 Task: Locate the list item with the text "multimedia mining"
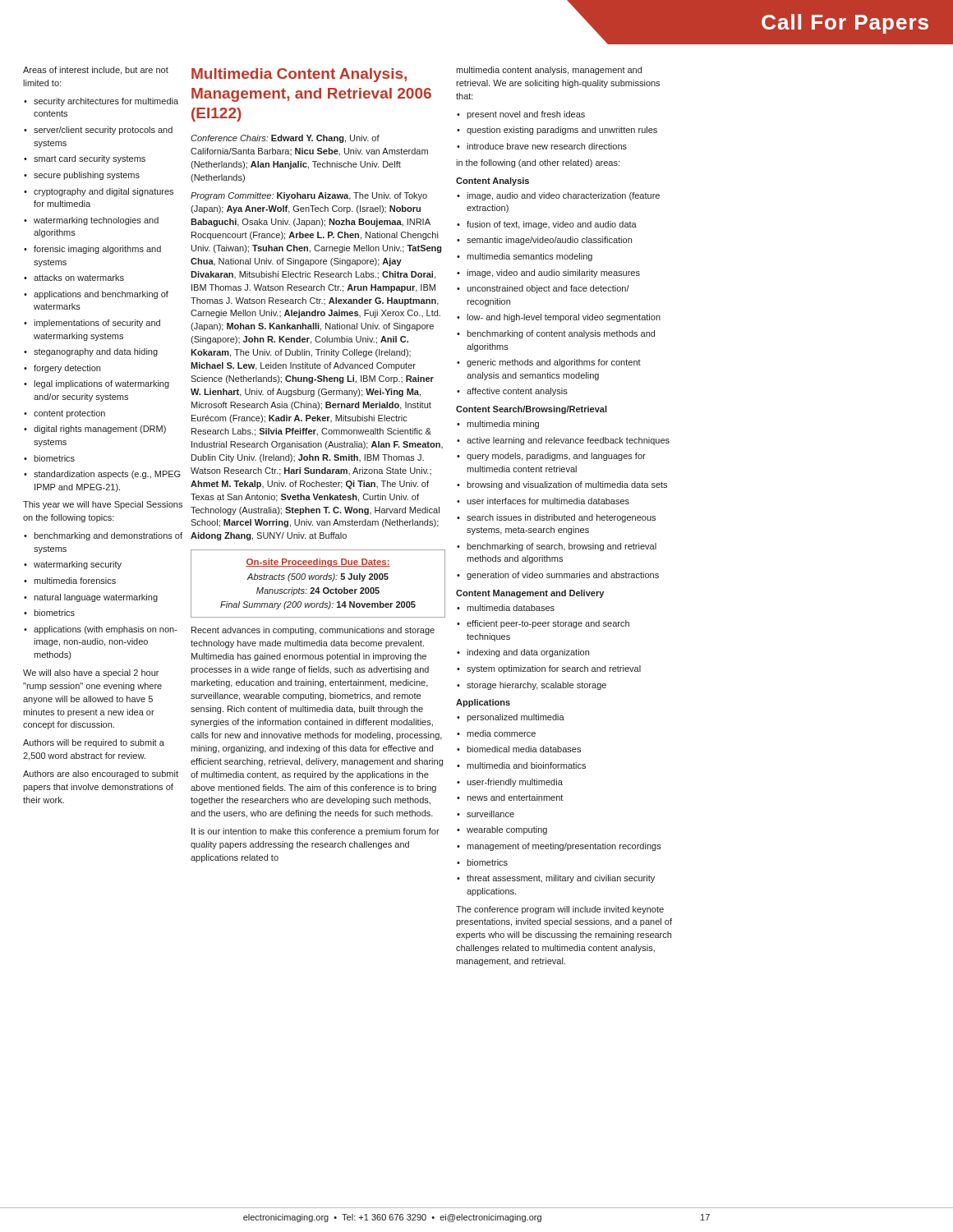coord(565,424)
